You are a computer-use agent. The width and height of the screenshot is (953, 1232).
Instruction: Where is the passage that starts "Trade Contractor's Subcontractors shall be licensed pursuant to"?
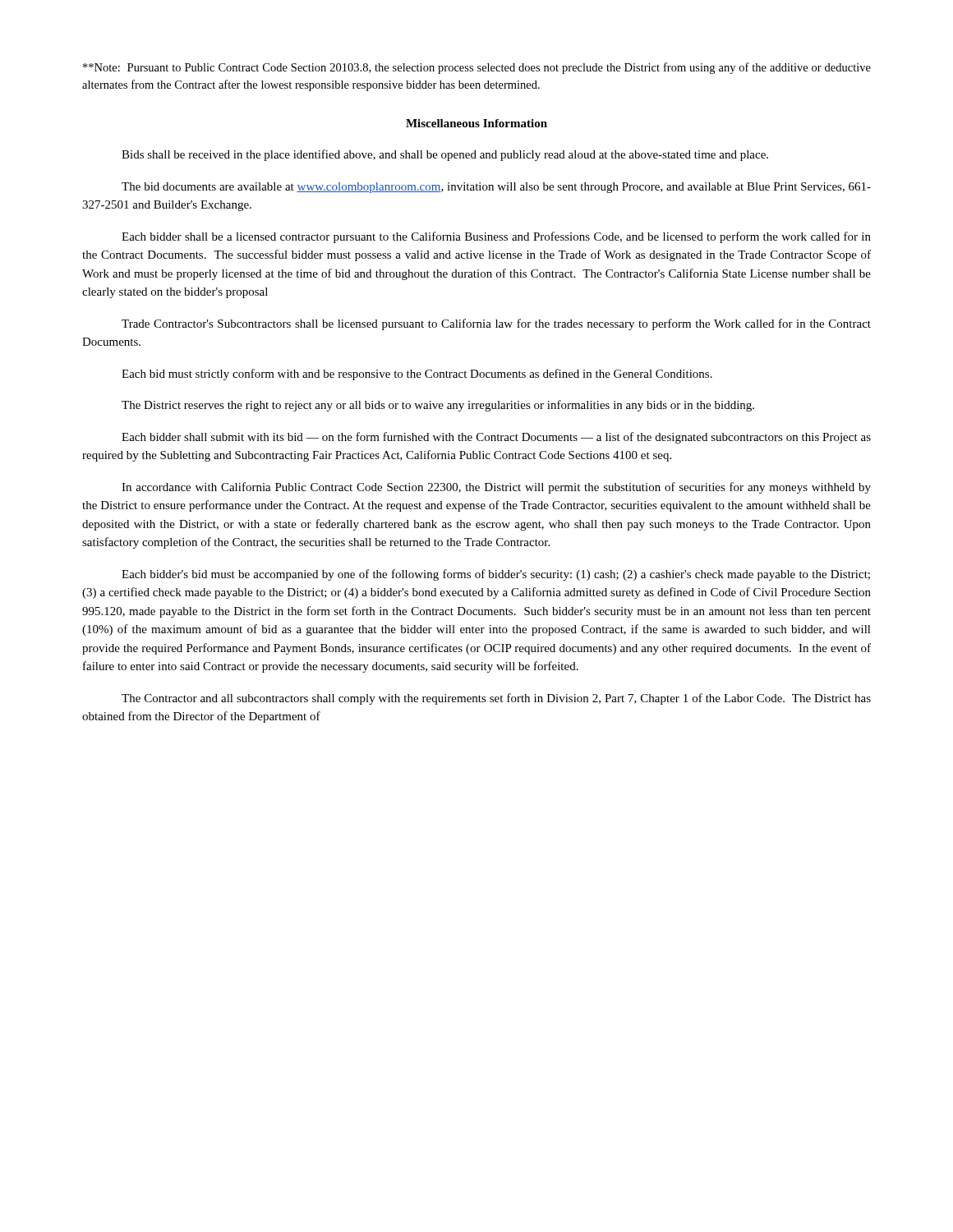[476, 332]
